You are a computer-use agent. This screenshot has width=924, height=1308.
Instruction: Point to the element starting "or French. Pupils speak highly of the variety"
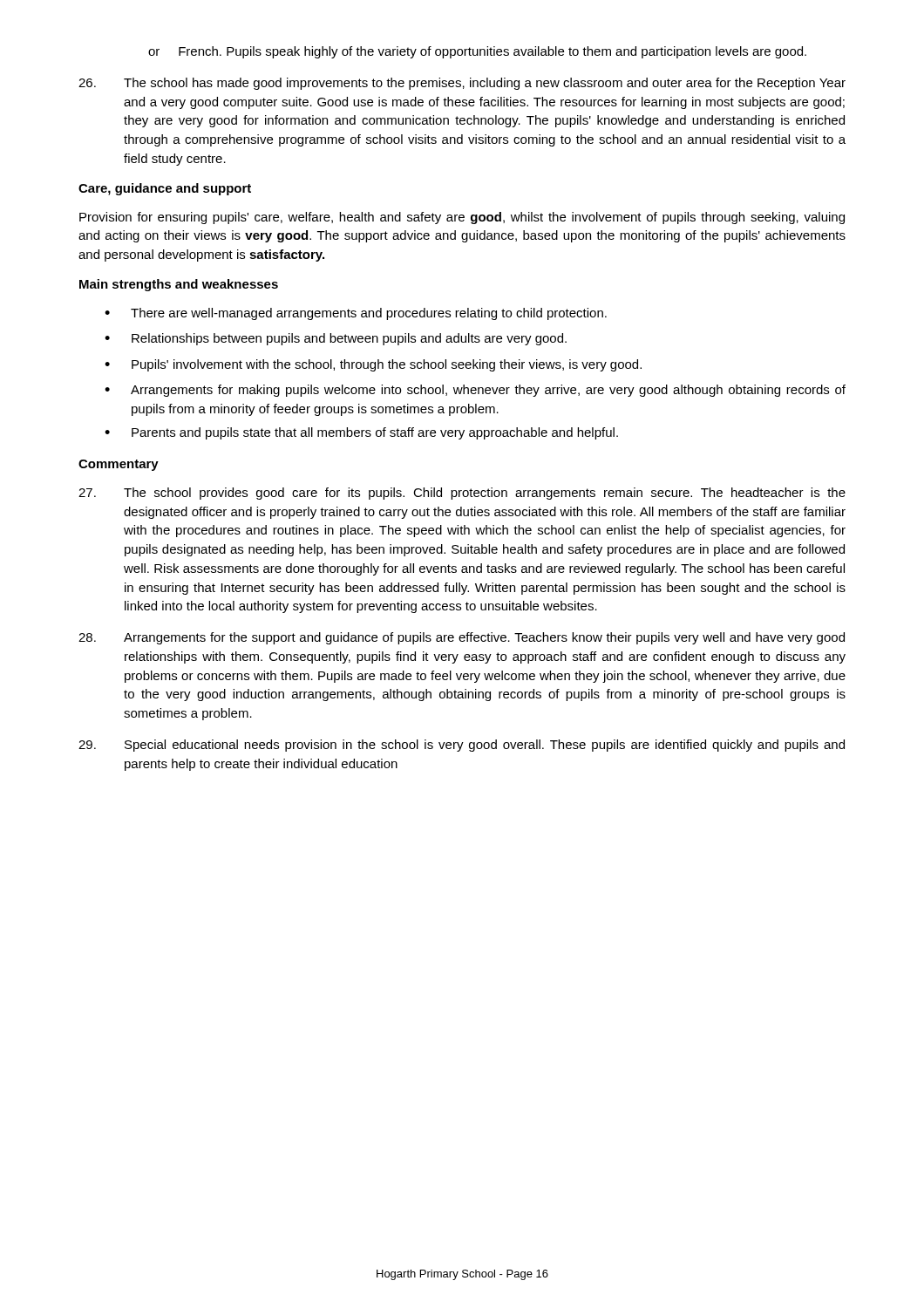tap(478, 51)
